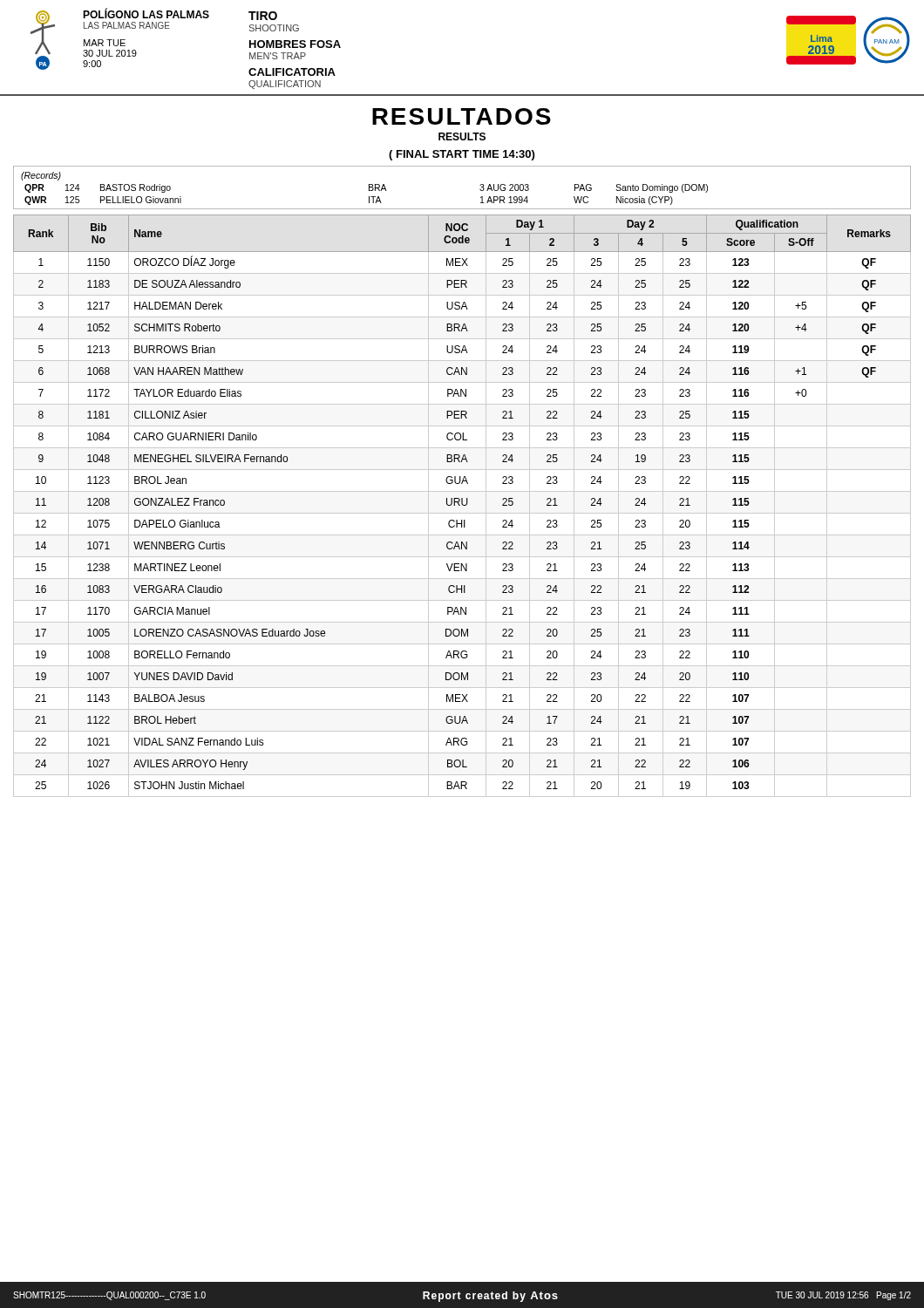Locate the text "RESULTADOS RESULTS"
Image resolution: width=924 pixels, height=1308 pixels.
point(462,123)
